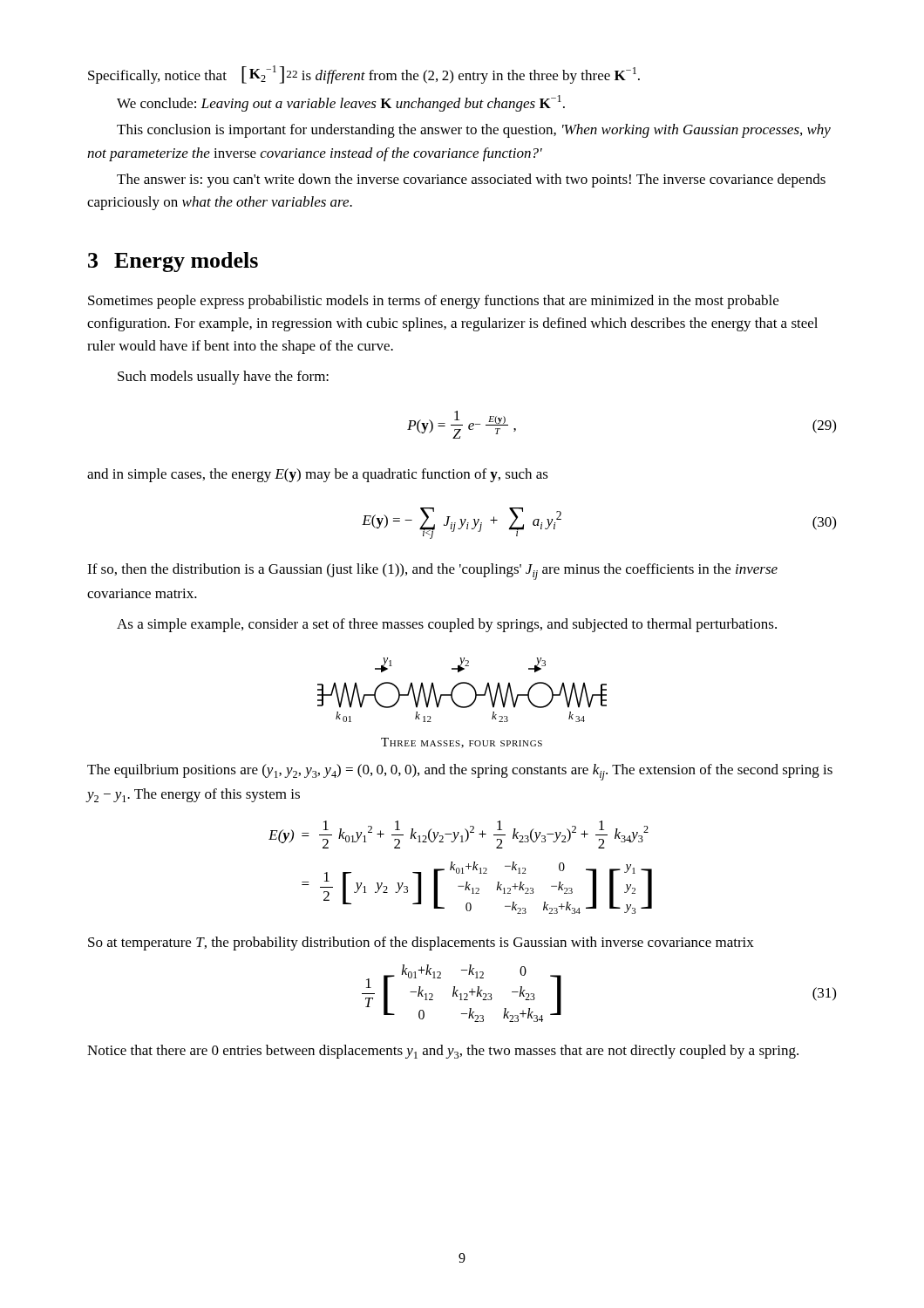Find the block on this page that starts "Notice that there are 0 entries between displacements"

pyautogui.click(x=443, y=1052)
